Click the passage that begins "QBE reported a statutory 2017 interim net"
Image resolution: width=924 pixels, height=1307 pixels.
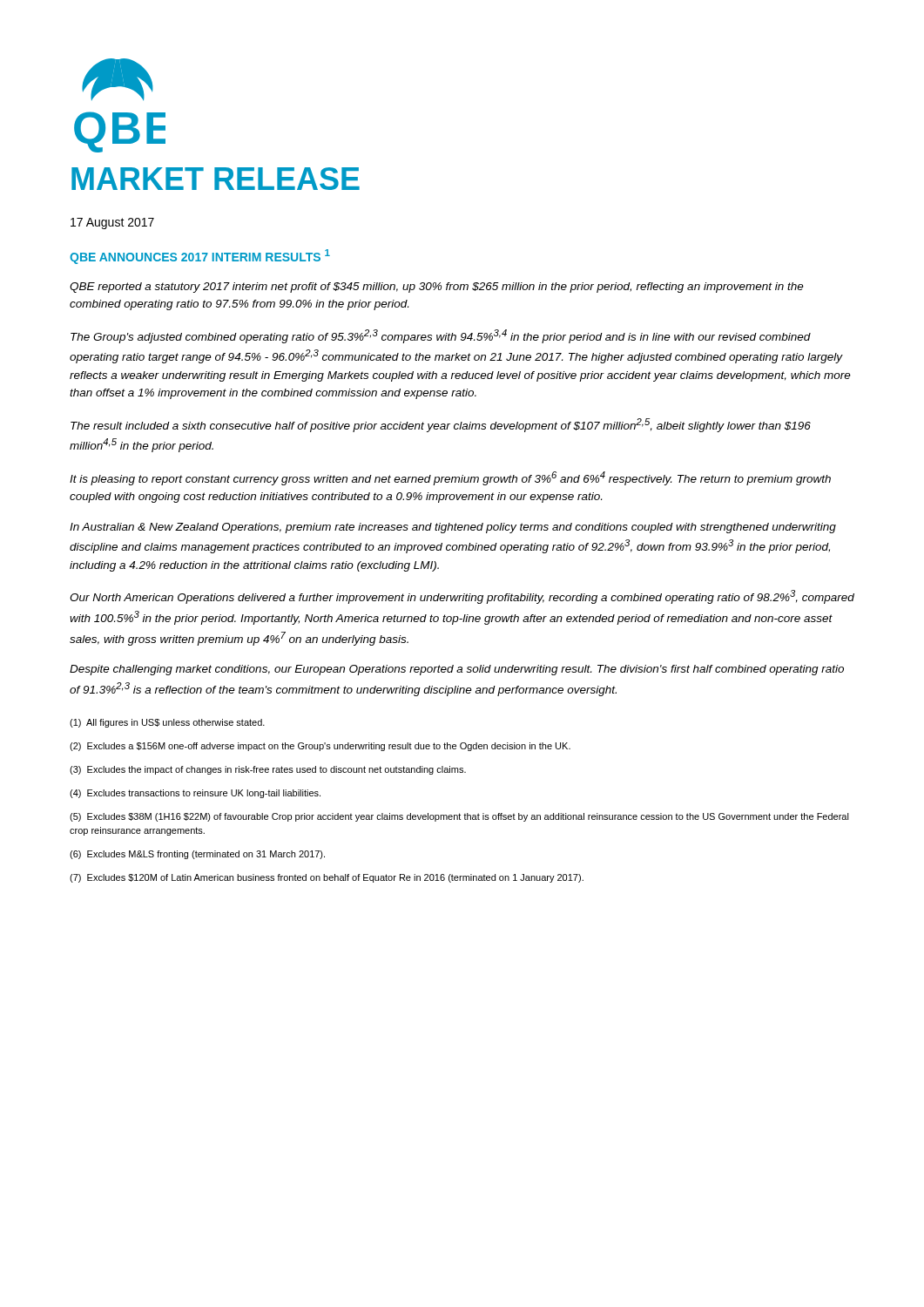coord(462,295)
